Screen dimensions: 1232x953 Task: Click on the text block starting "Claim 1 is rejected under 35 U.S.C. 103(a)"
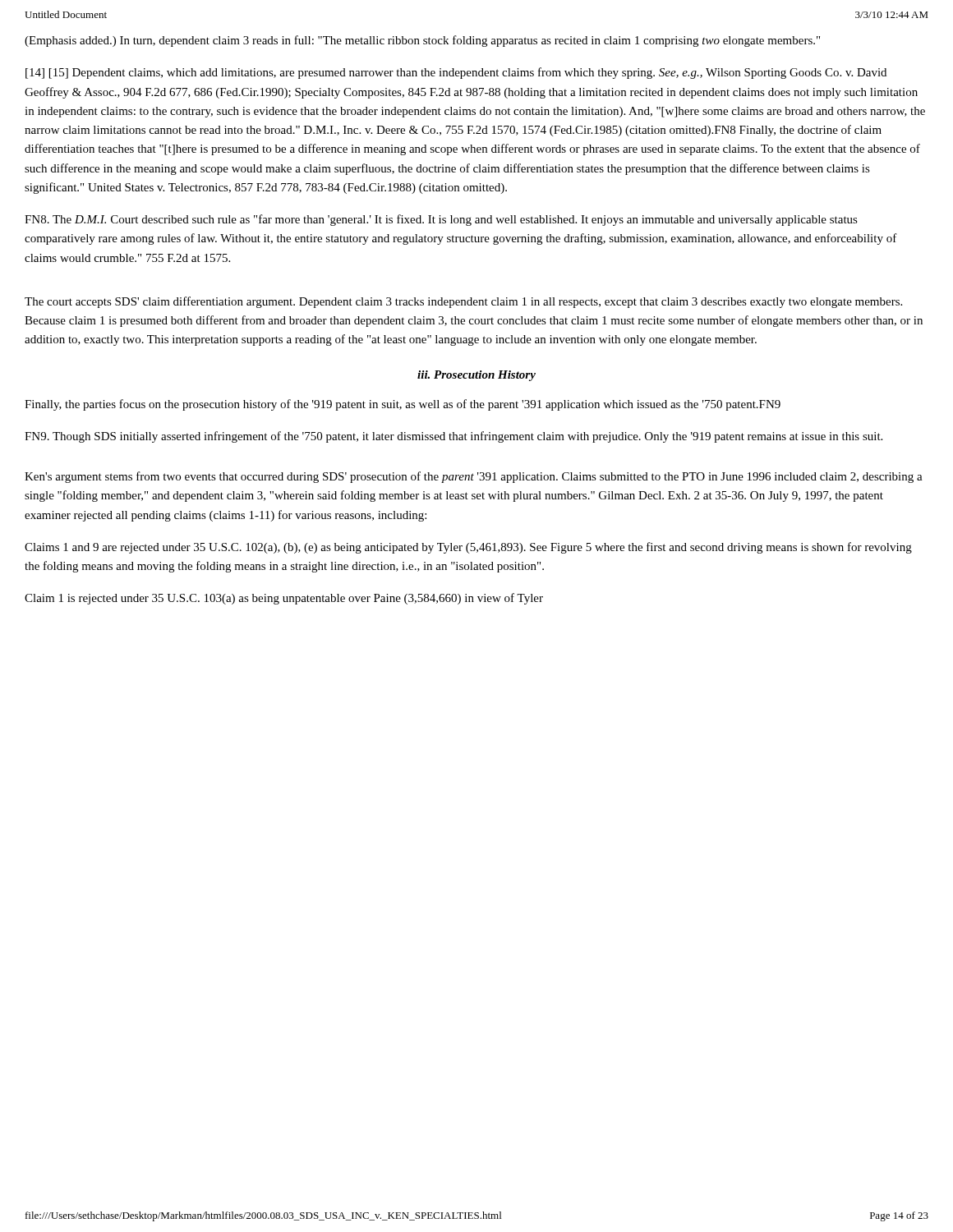point(284,598)
